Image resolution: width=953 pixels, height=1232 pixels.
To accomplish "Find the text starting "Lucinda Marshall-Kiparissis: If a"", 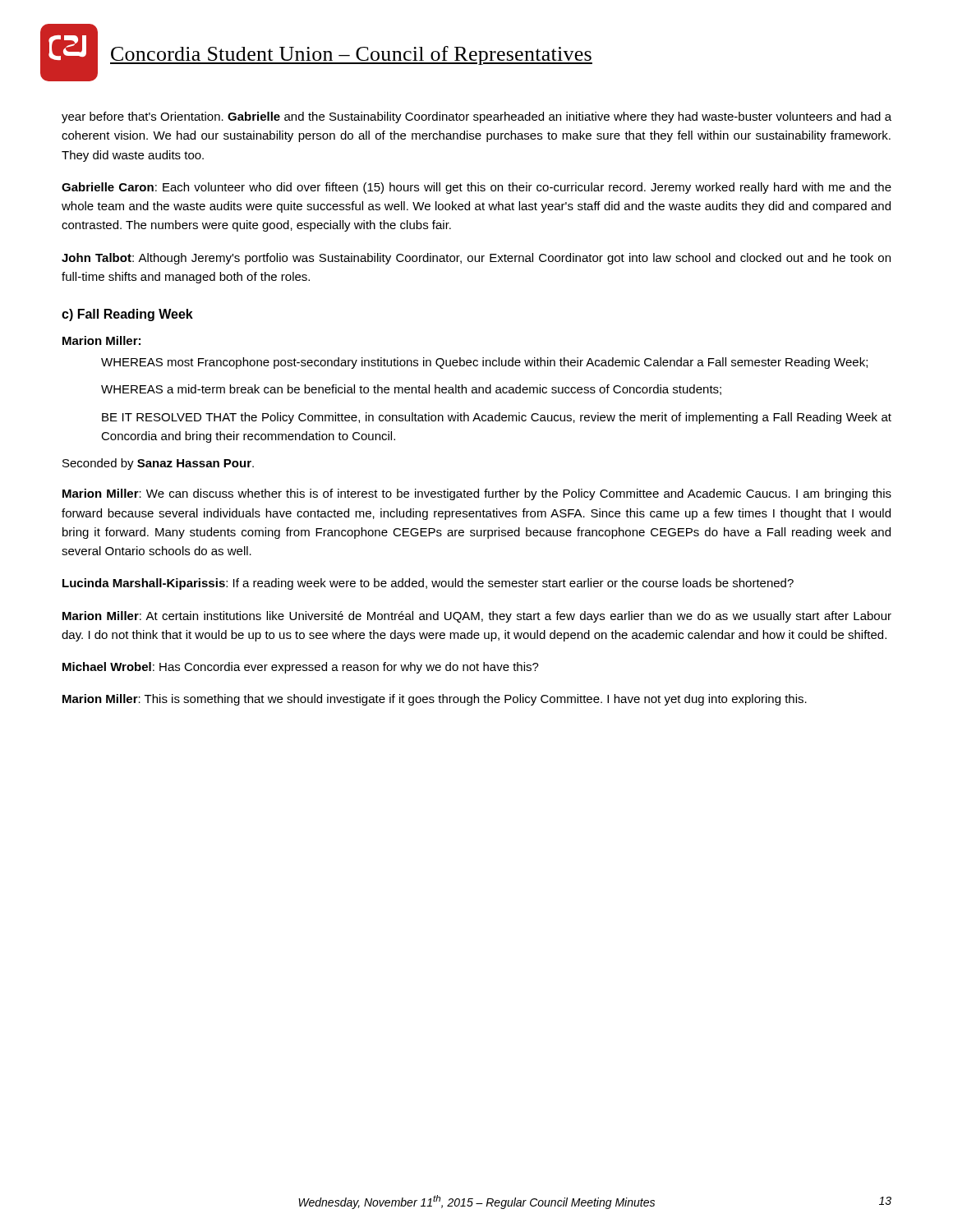I will point(428,583).
